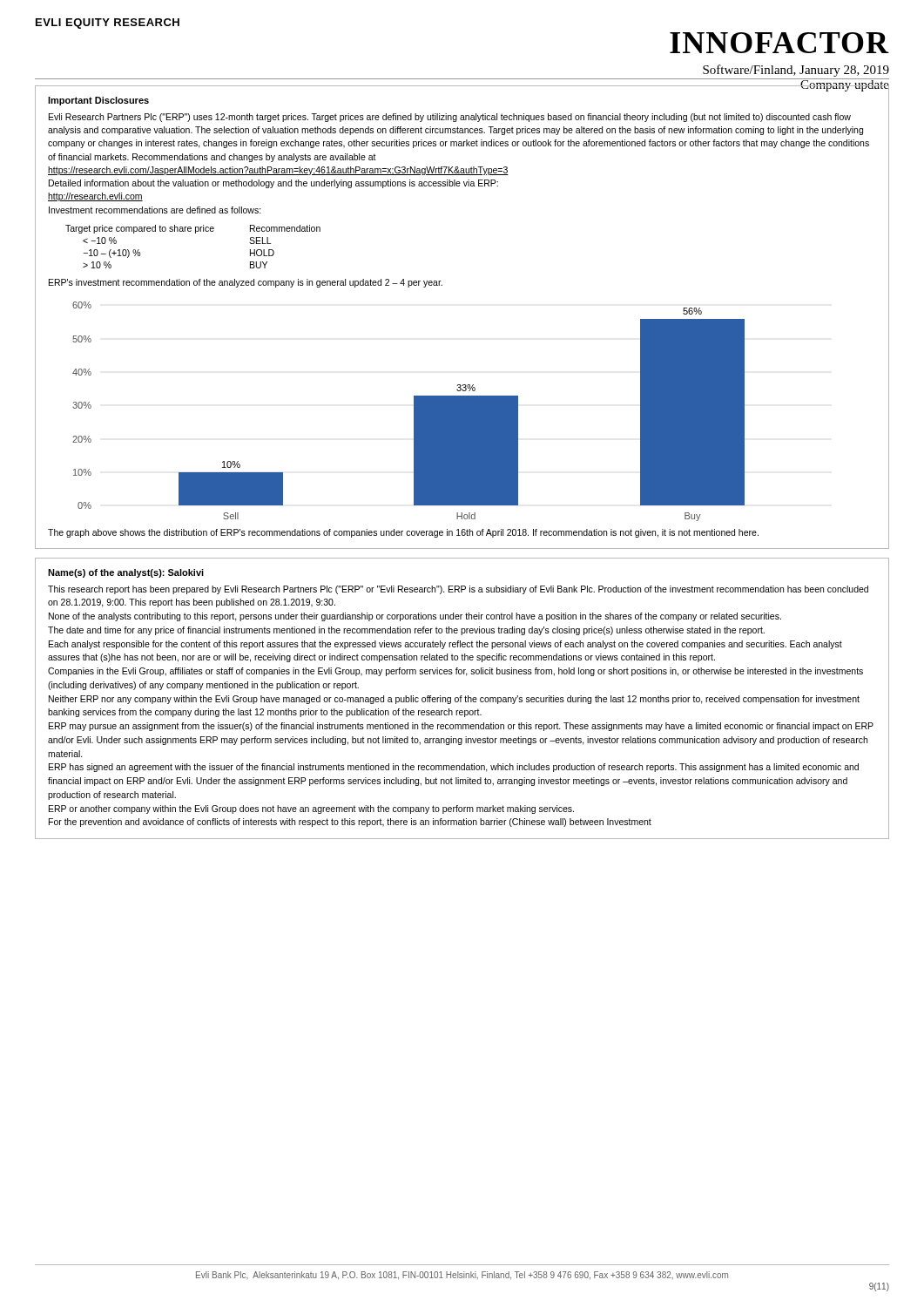Click on the text block that reads "For the prevention and avoidance of conflicts"

[x=462, y=823]
